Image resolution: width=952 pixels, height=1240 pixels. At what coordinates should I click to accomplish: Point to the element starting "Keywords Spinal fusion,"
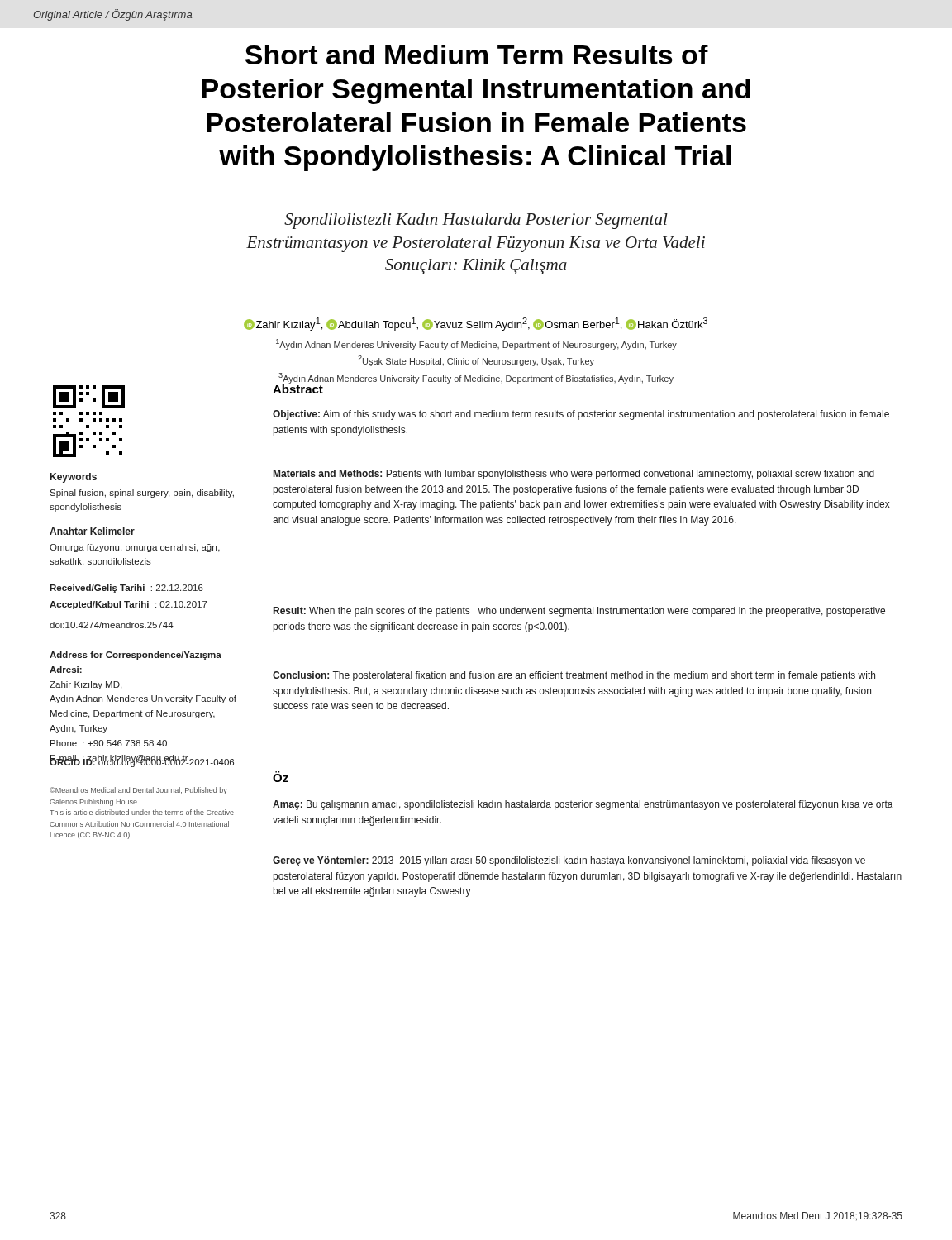coord(145,491)
